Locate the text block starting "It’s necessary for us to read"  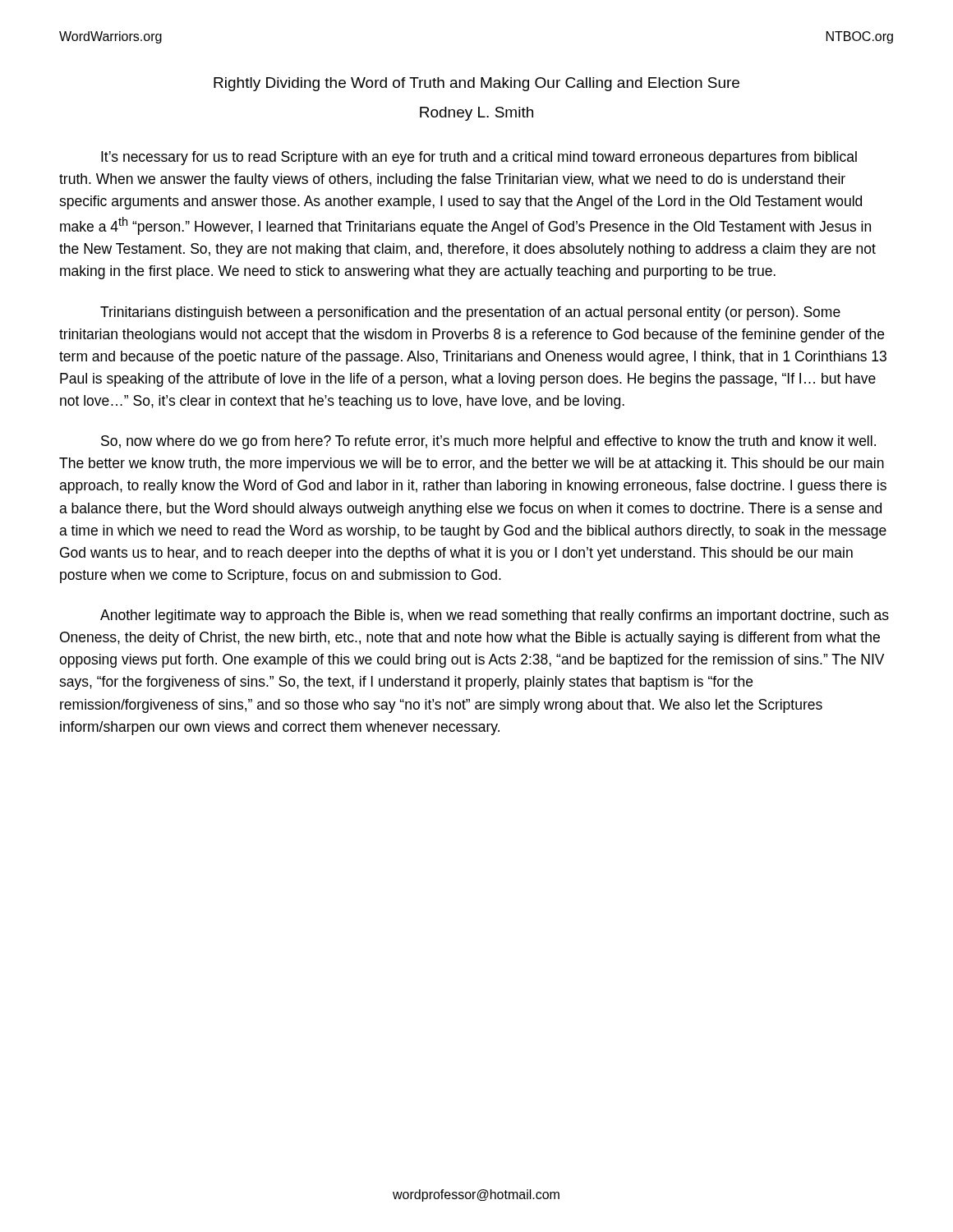[476, 442]
